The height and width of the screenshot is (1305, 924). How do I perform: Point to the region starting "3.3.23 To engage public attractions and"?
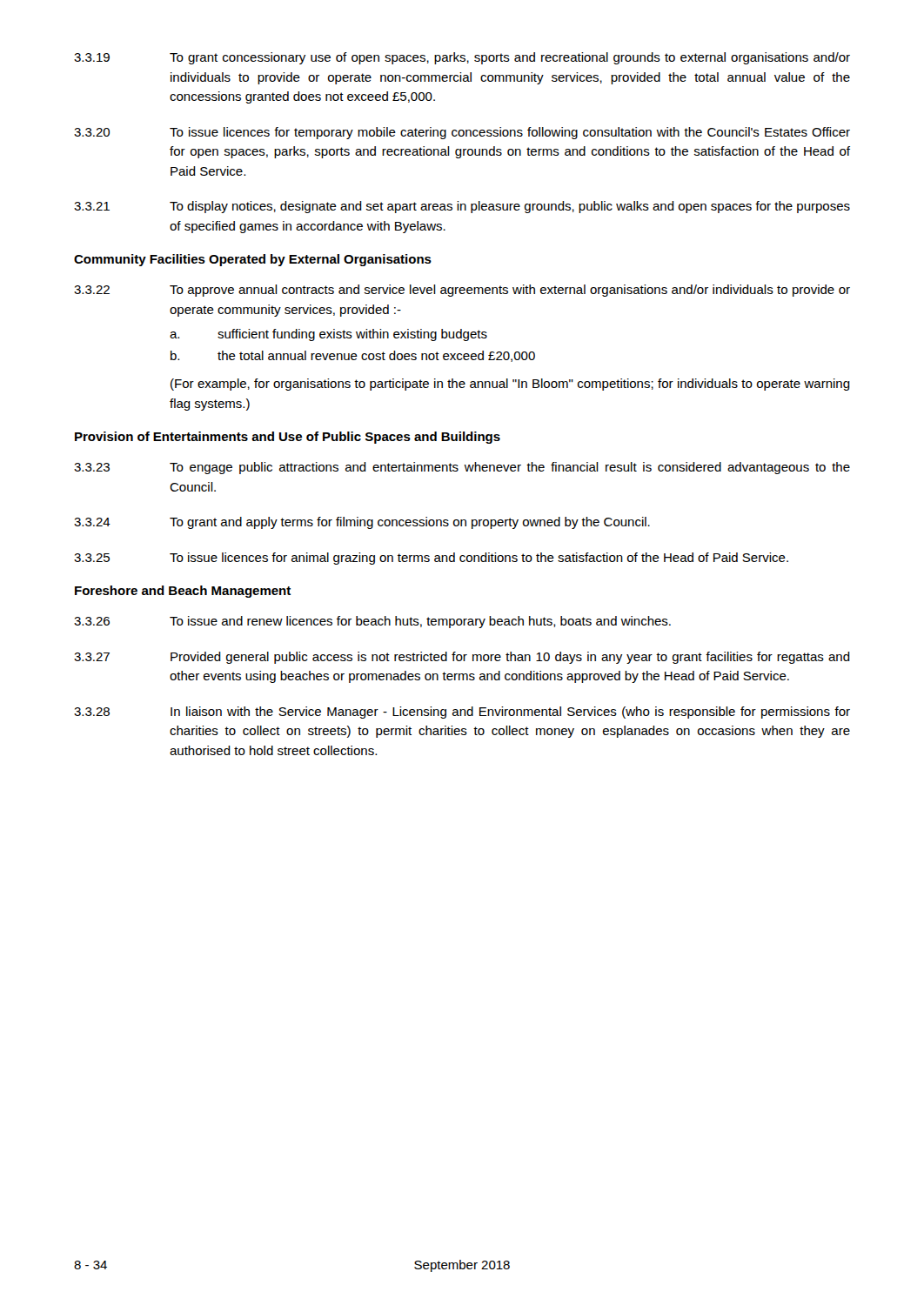[462, 477]
